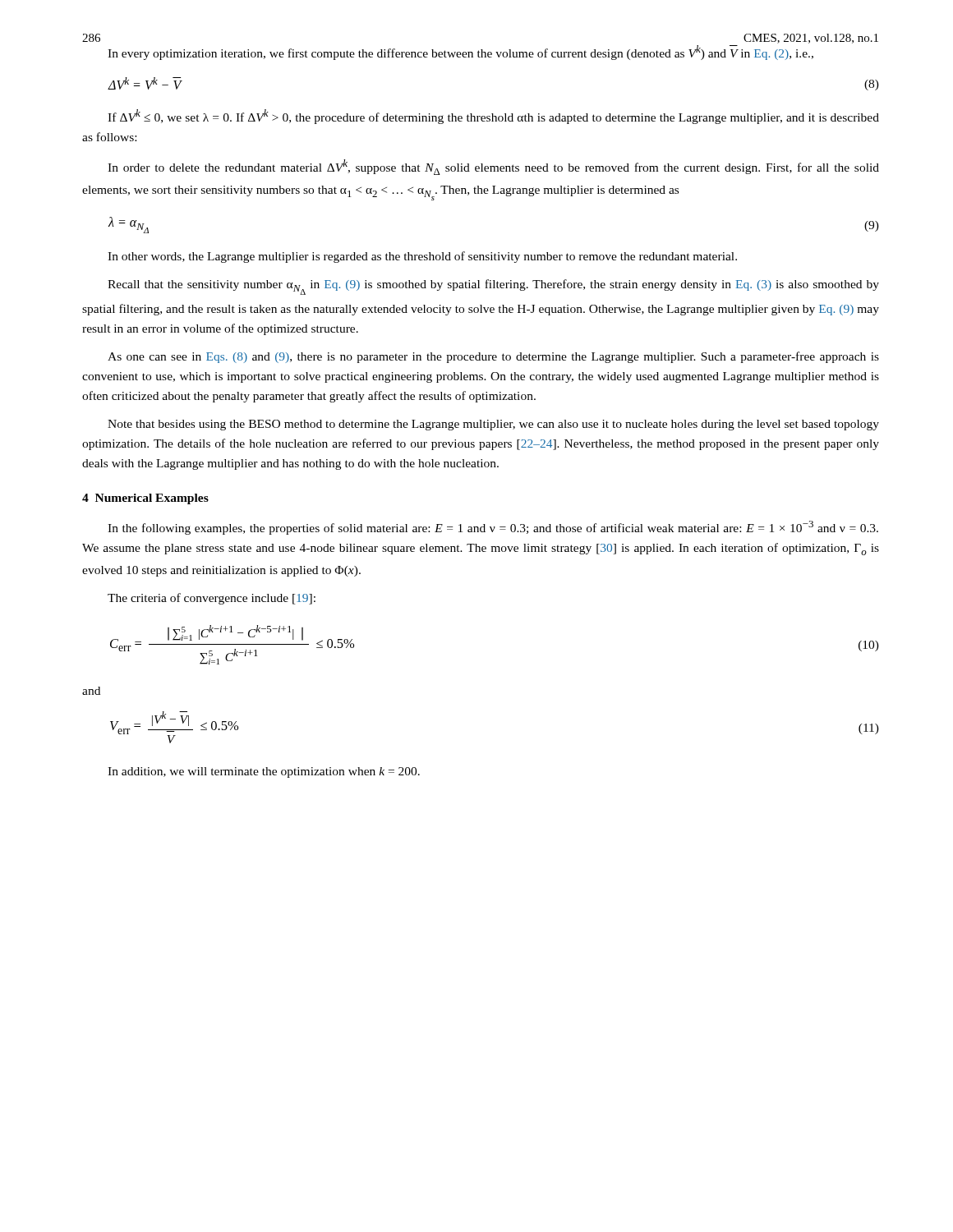Locate the text block containing "In every optimization iteration, we first compute the"

[481, 52]
